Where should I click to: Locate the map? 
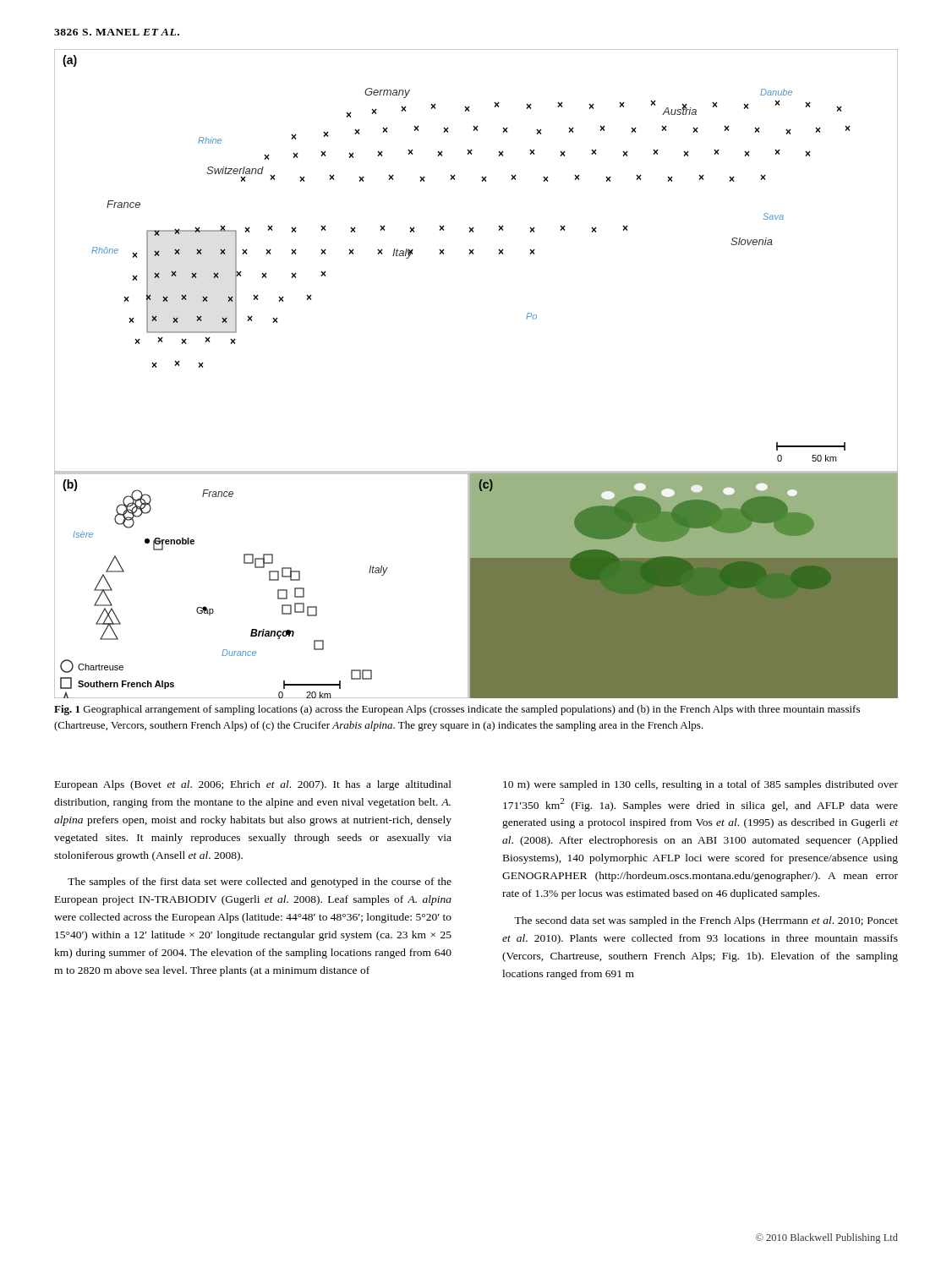pyautogui.click(x=476, y=374)
